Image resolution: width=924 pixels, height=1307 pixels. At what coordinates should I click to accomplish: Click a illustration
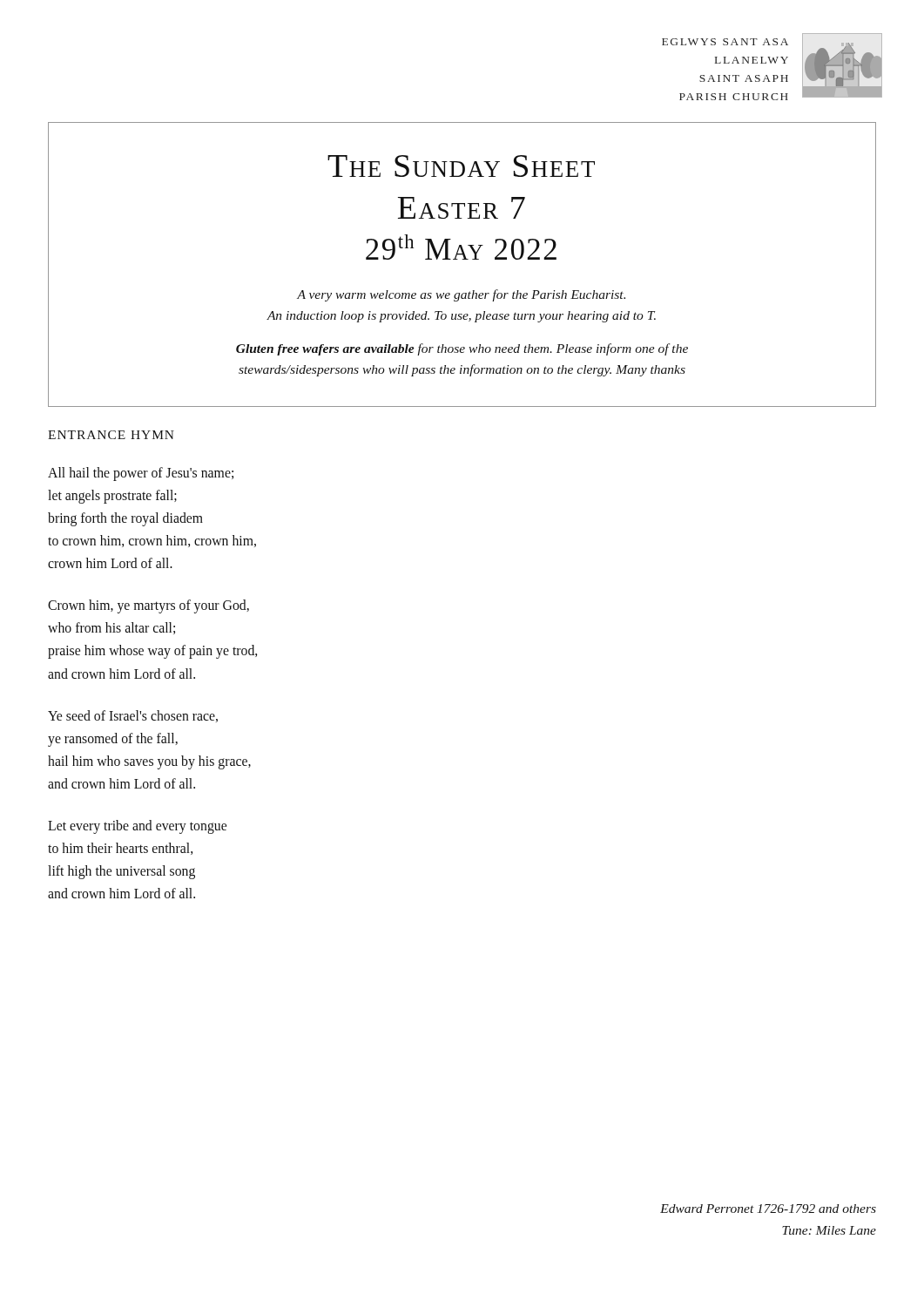(842, 65)
